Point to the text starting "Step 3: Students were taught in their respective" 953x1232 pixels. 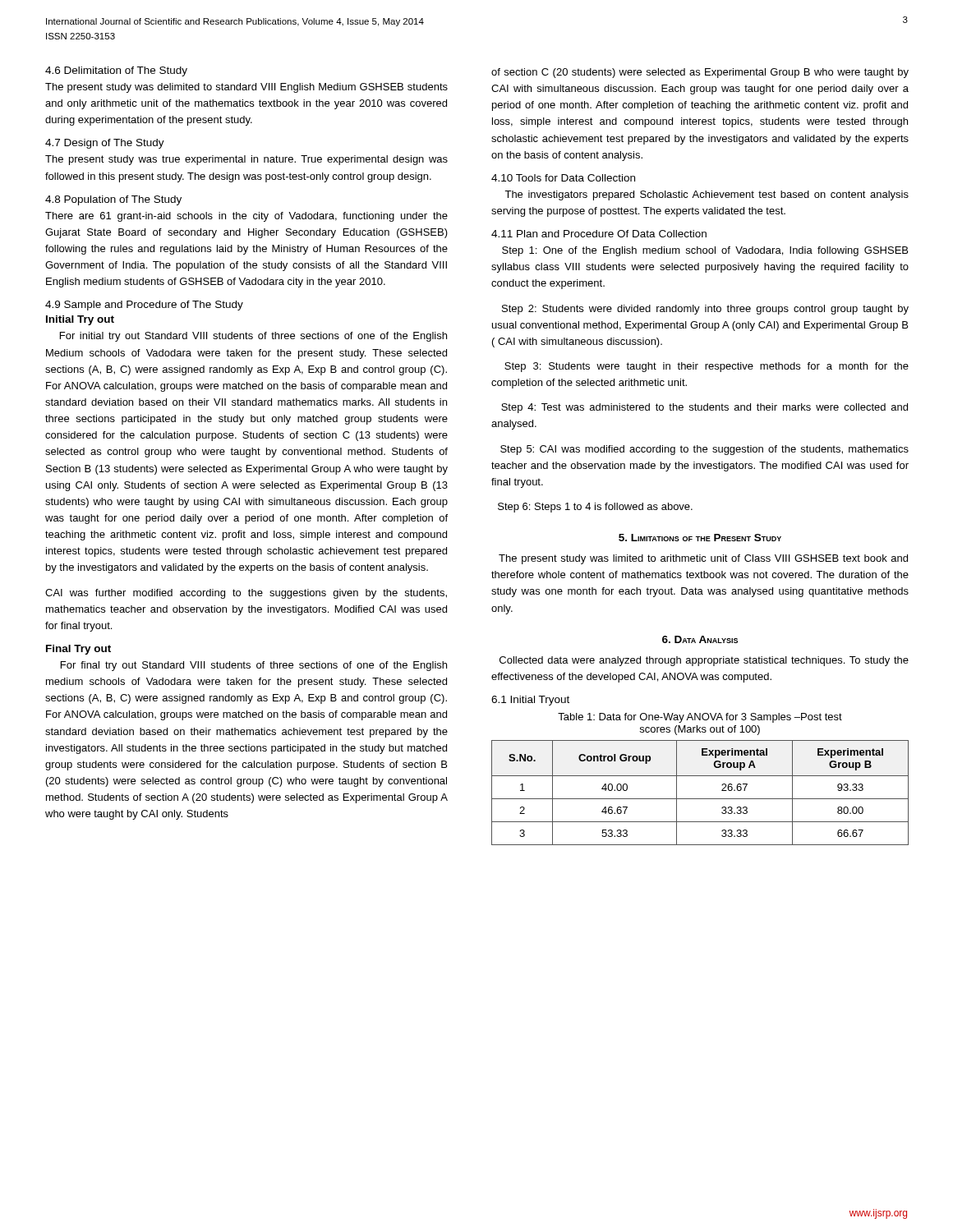700,374
